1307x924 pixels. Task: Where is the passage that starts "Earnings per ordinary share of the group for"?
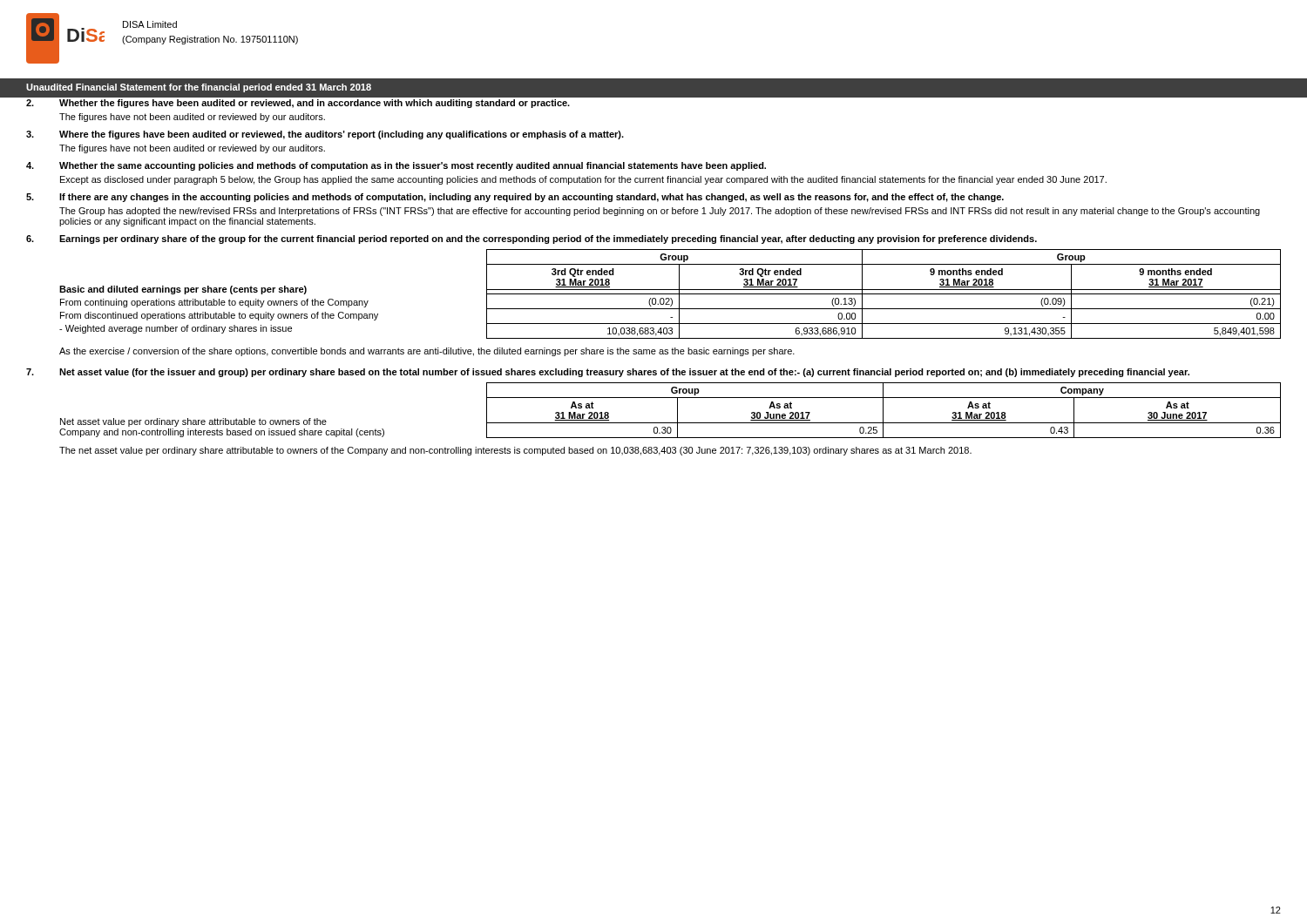tap(548, 239)
